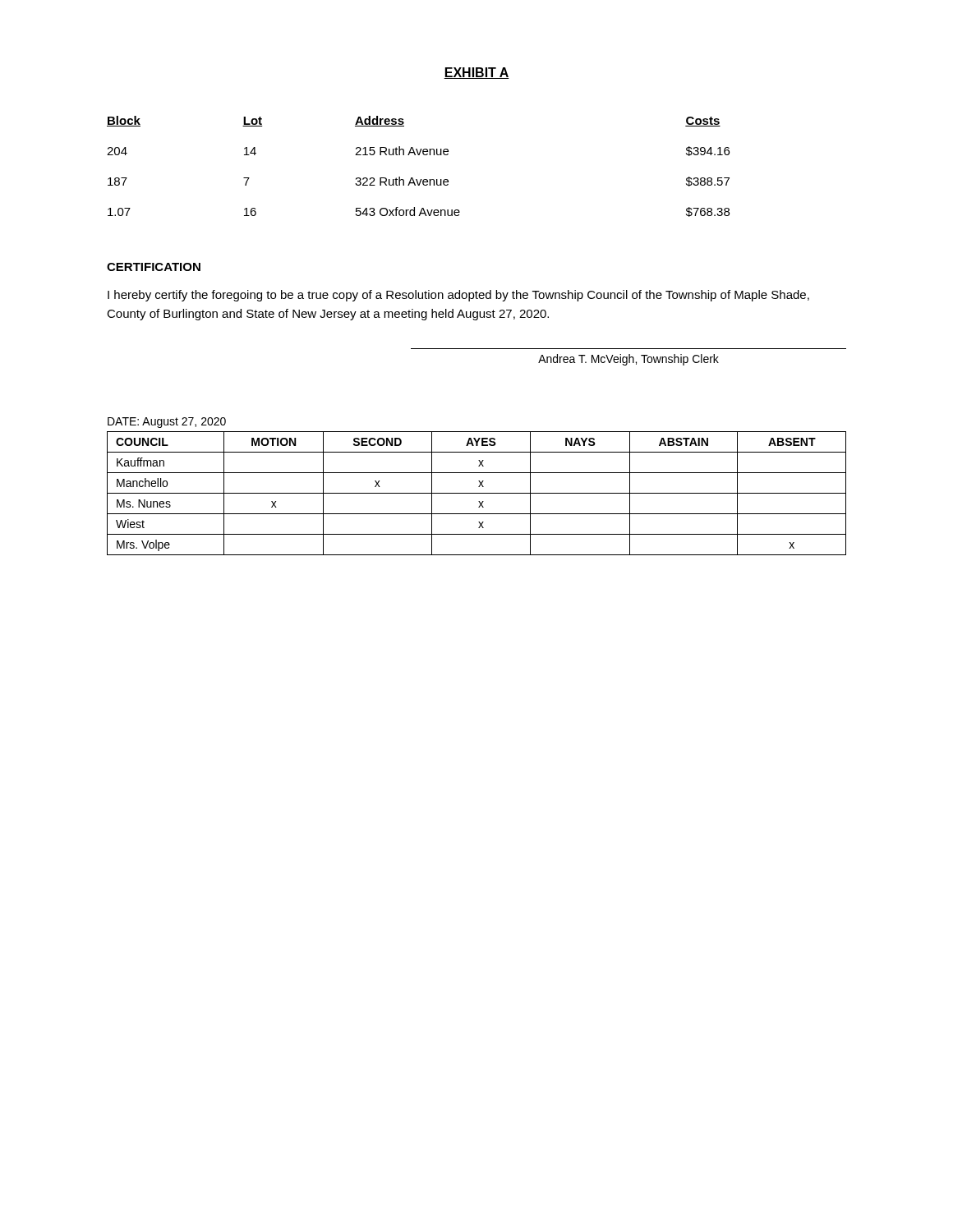Viewport: 953px width, 1232px height.
Task: Select the passage starting "EXHIBIT A"
Action: click(476, 73)
